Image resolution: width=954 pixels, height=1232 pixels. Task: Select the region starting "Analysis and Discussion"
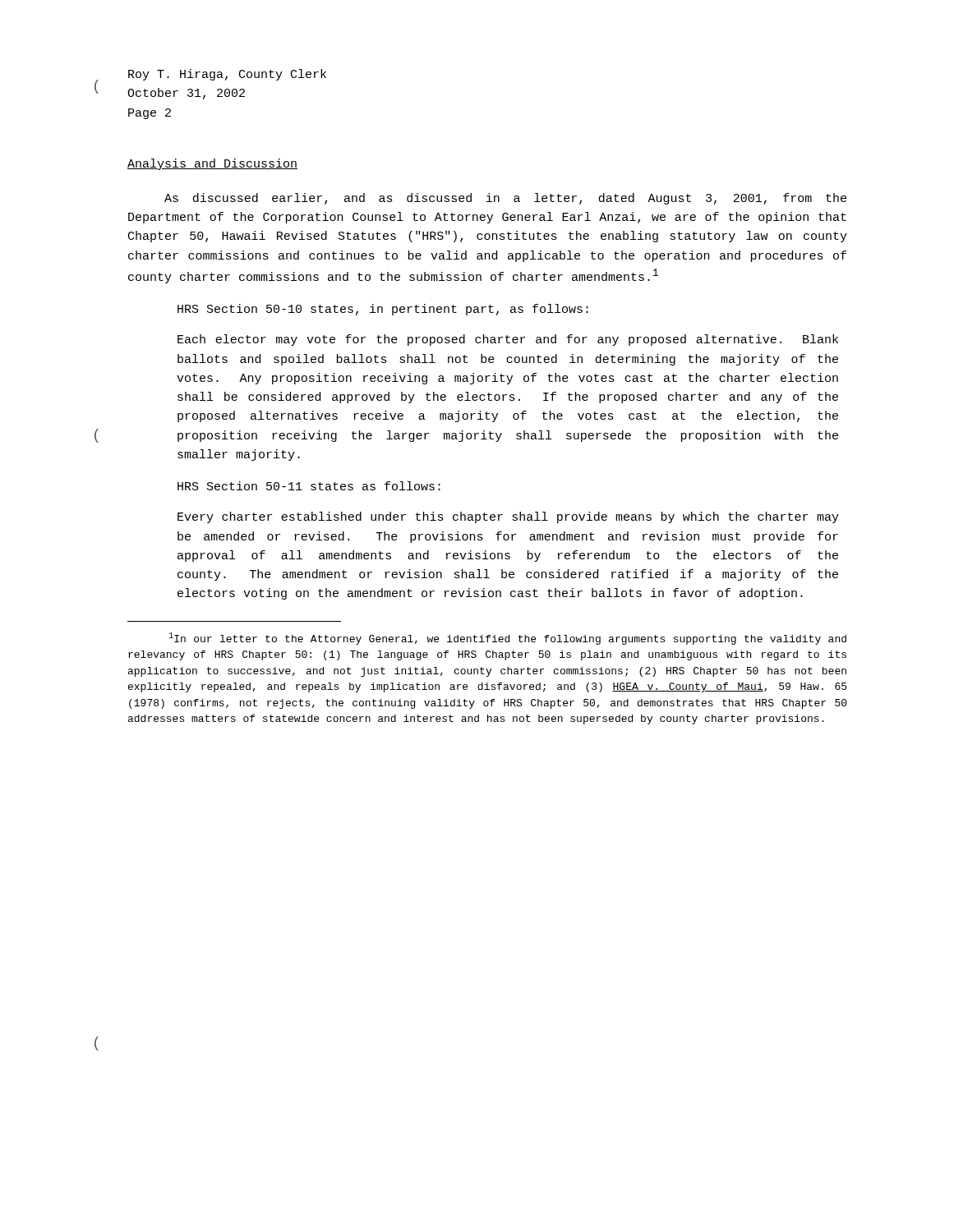coord(212,164)
